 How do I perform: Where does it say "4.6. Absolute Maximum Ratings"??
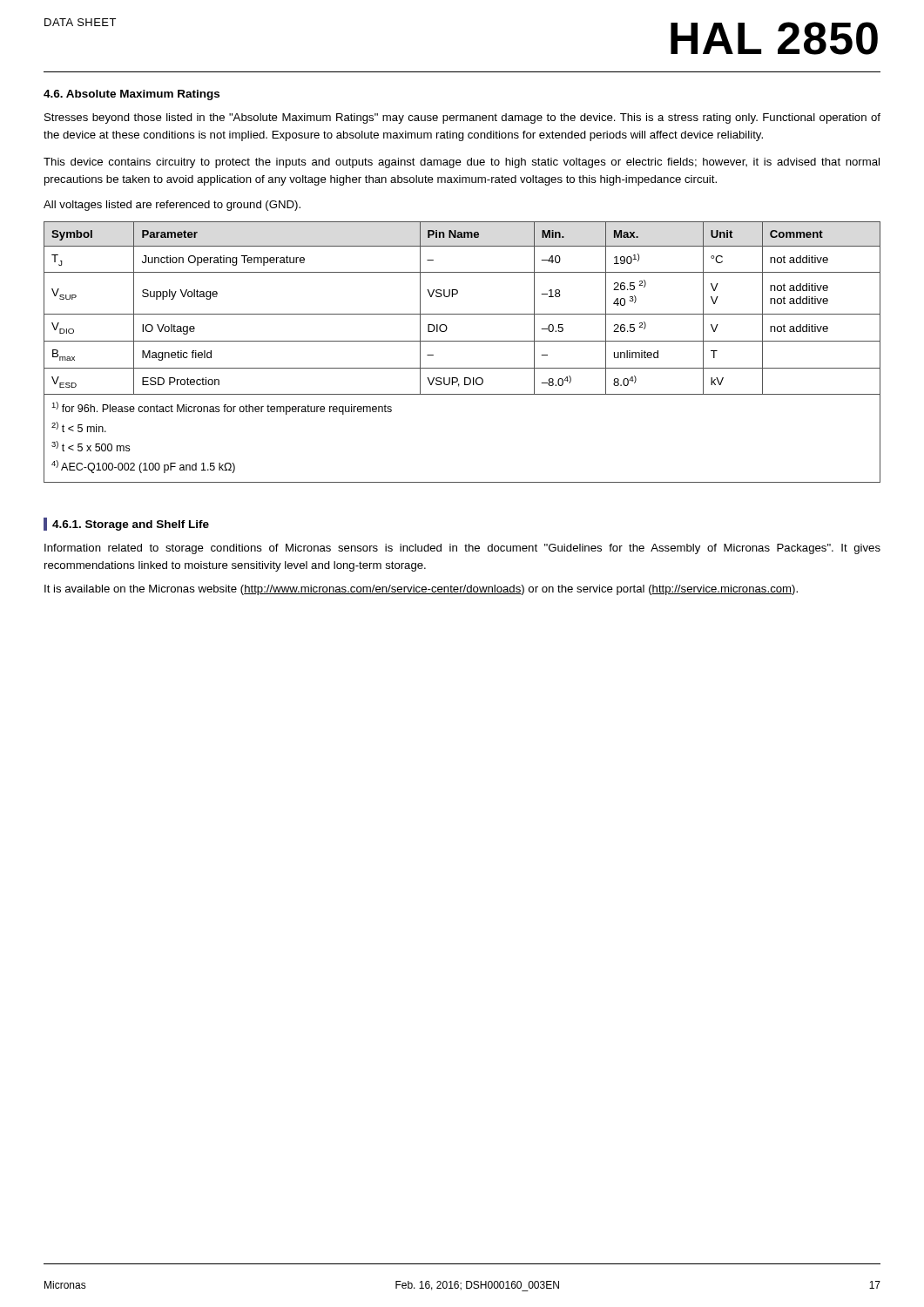pyautogui.click(x=132, y=94)
